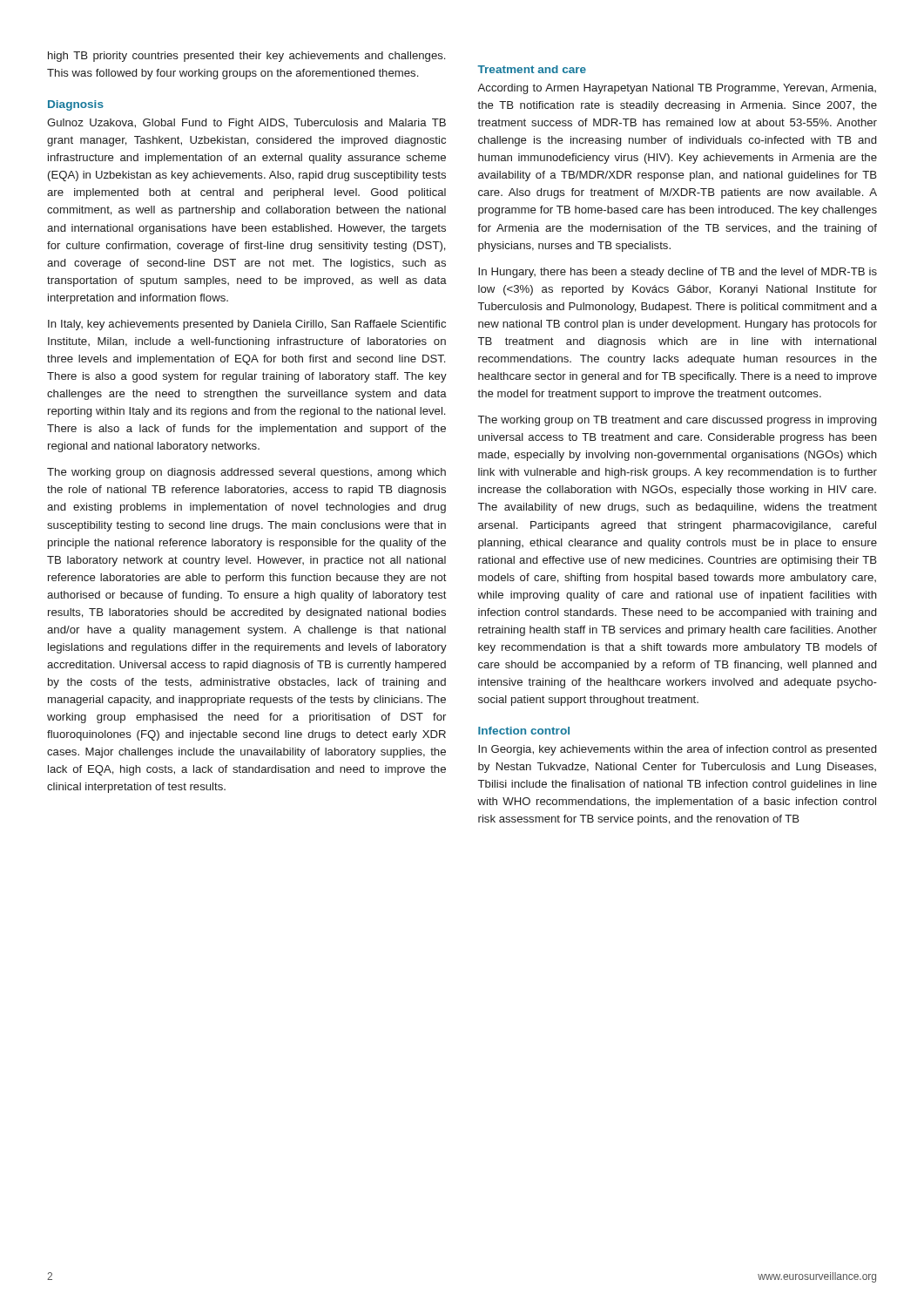Viewport: 924px width, 1307px height.
Task: Point to the block beginning "high TB priority countries presented"
Action: (x=247, y=64)
